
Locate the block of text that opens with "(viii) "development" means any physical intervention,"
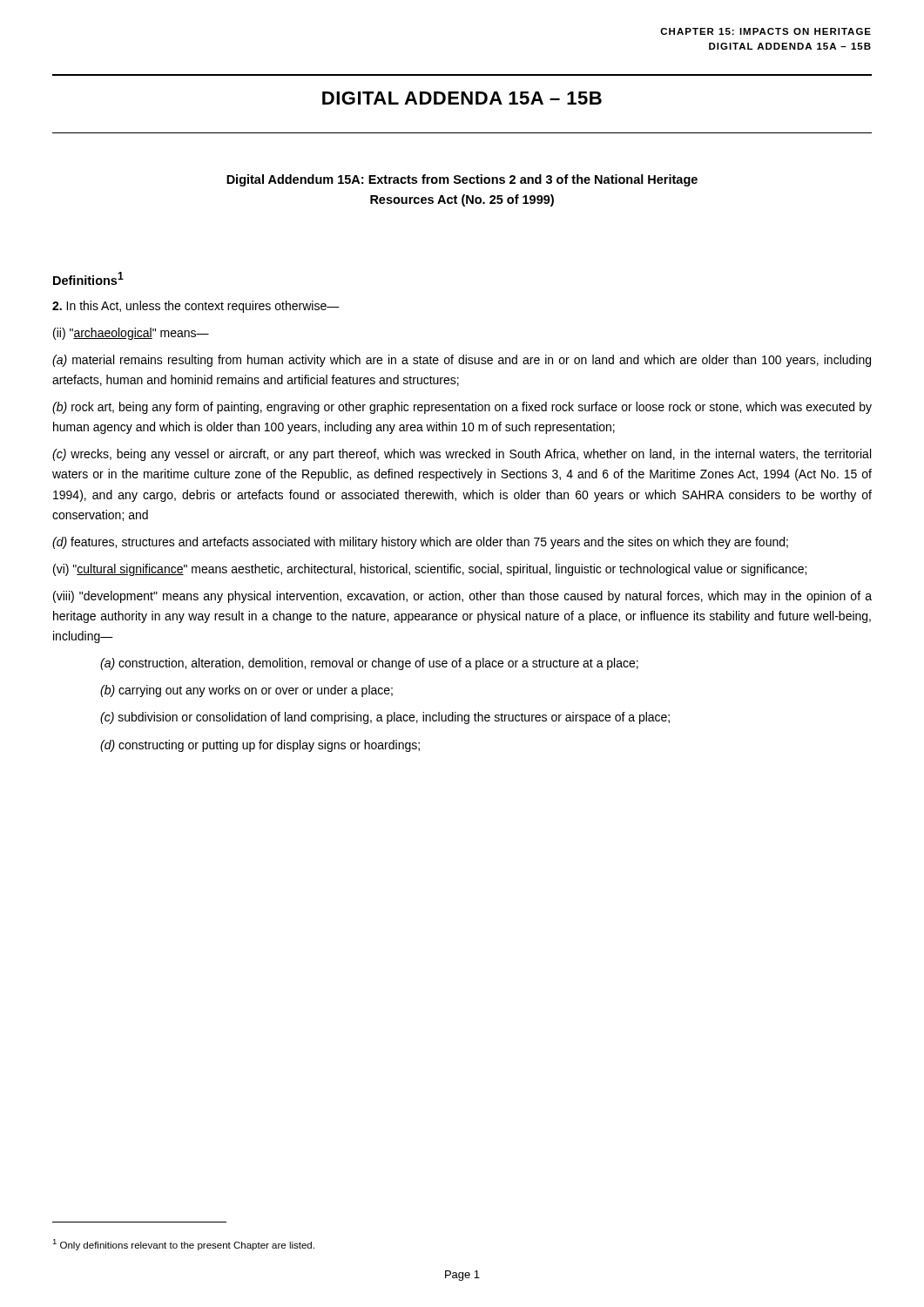(462, 616)
